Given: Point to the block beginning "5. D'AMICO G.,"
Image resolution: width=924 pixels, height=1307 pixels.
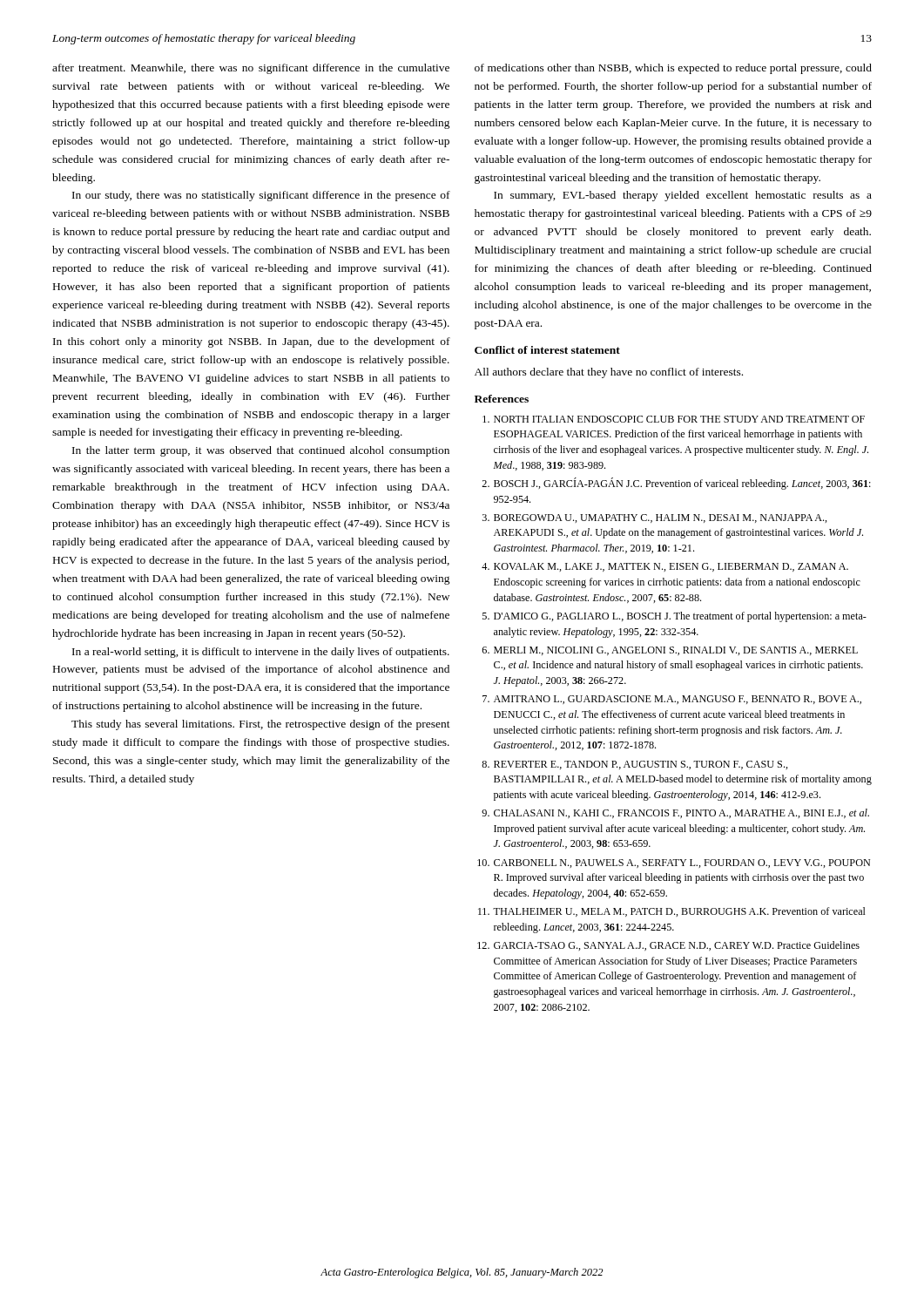Looking at the screenshot, I should [673, 624].
